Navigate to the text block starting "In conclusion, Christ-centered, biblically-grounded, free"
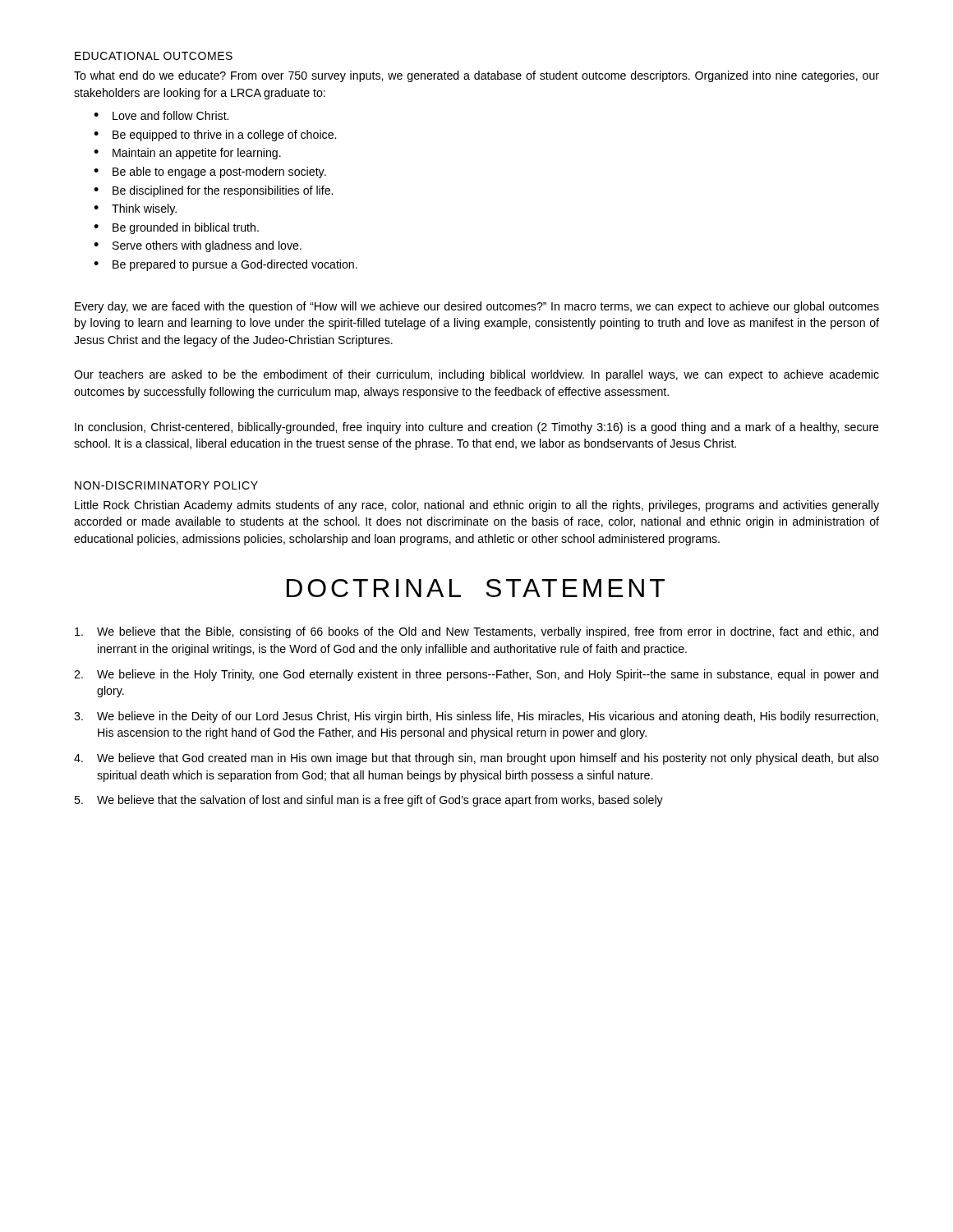Viewport: 953px width, 1232px height. click(476, 435)
